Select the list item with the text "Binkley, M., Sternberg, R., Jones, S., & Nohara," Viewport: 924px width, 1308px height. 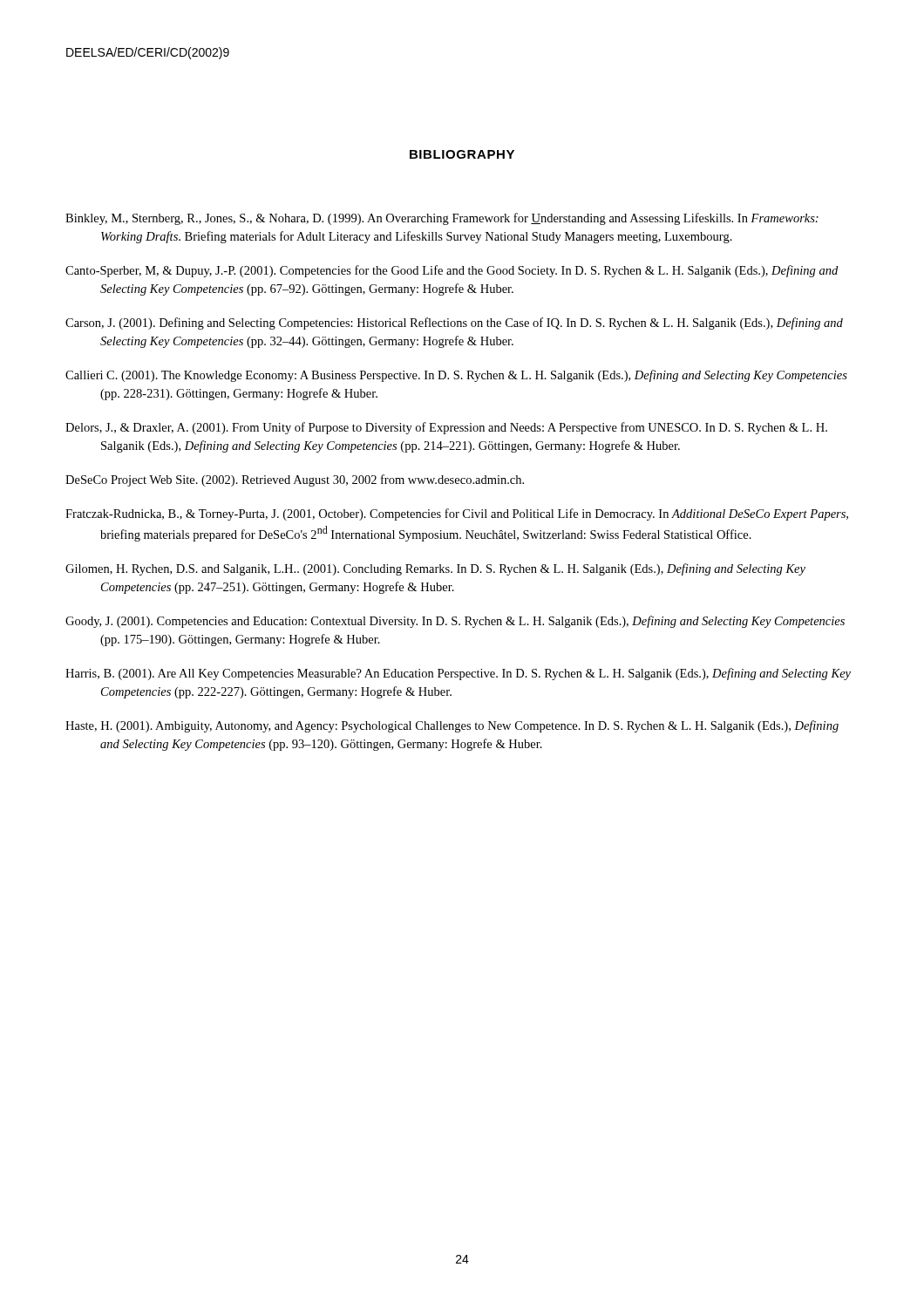coord(442,227)
